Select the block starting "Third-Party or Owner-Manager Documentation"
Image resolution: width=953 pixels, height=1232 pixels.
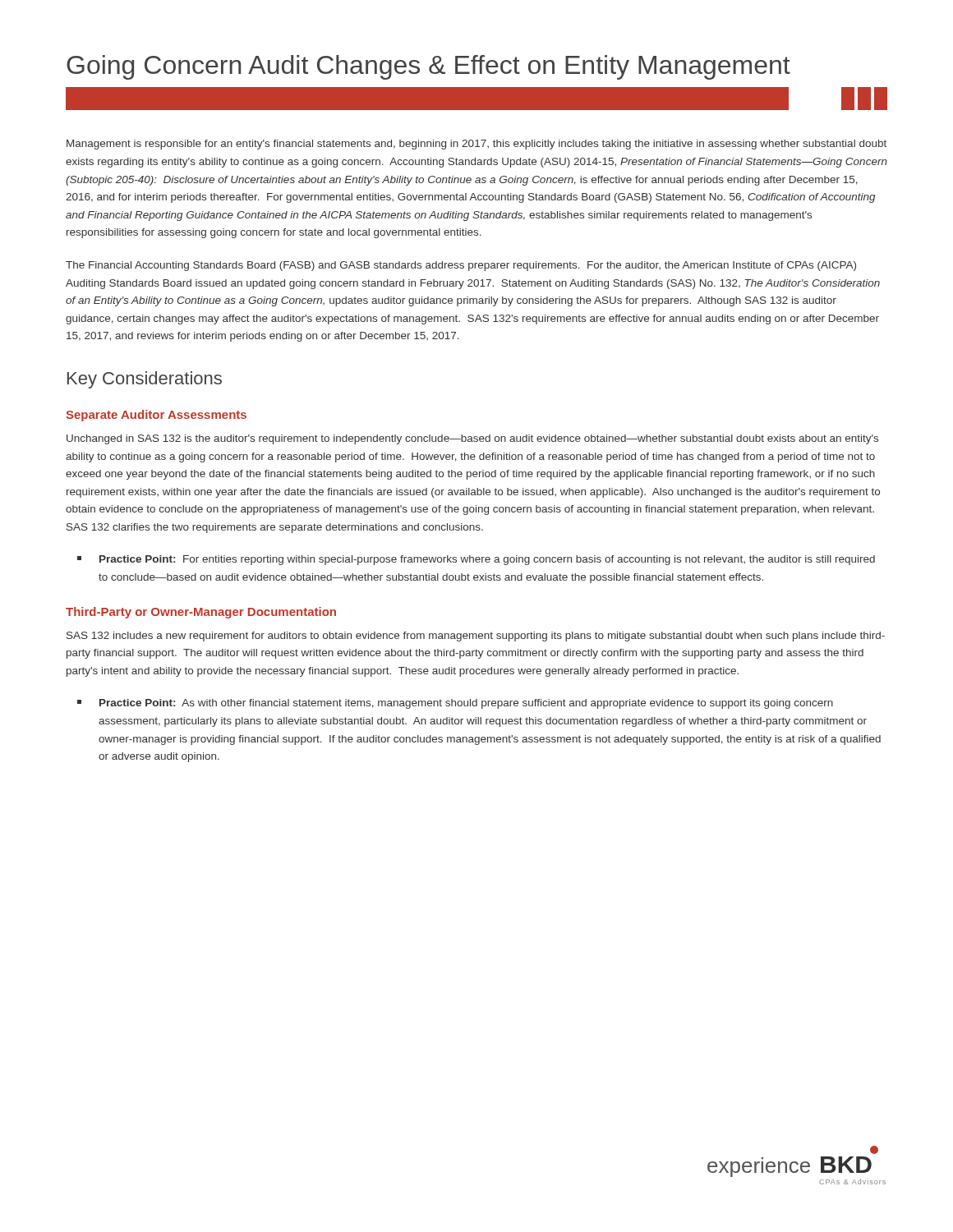click(201, 611)
